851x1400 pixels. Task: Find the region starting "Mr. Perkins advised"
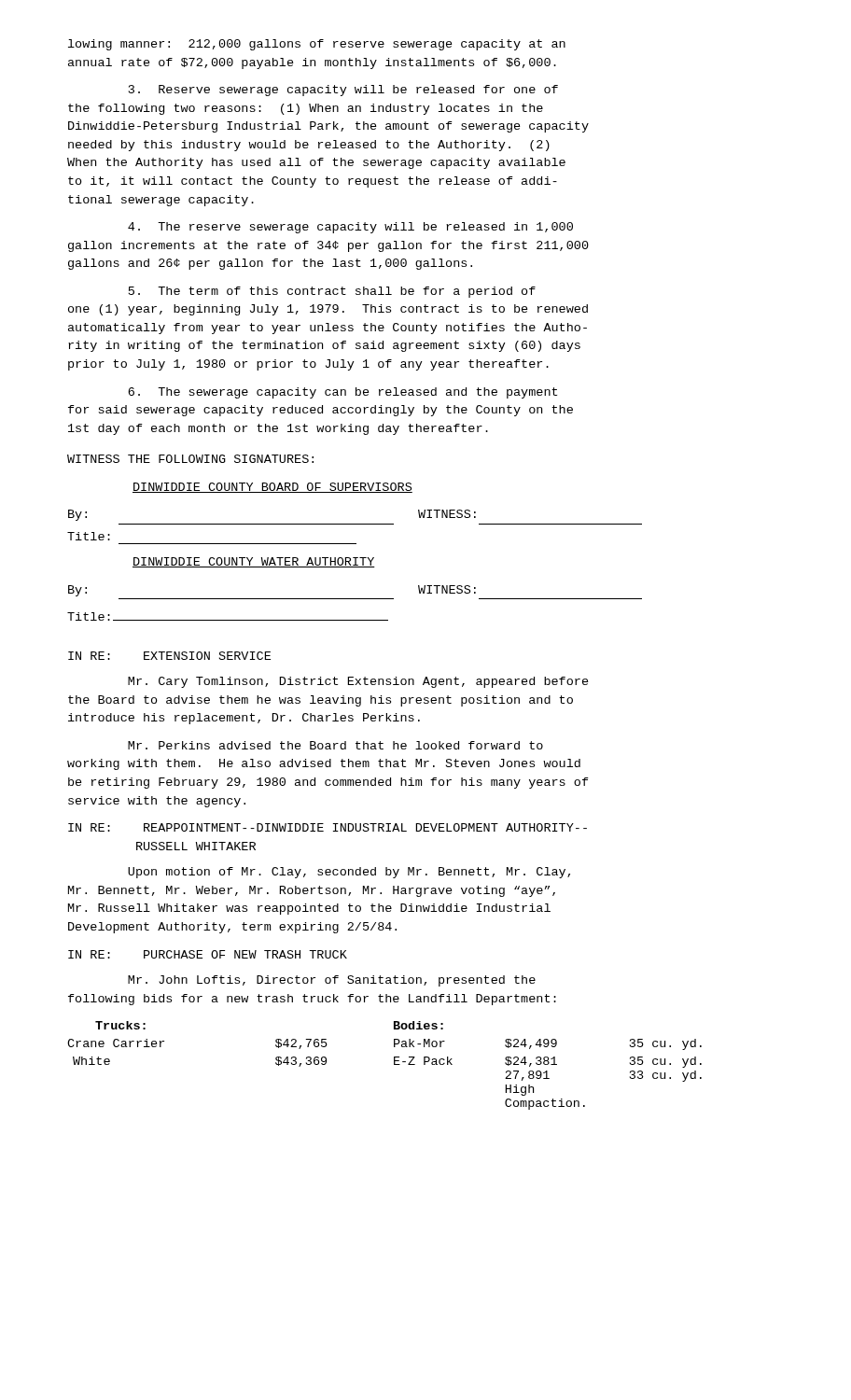[x=328, y=773]
